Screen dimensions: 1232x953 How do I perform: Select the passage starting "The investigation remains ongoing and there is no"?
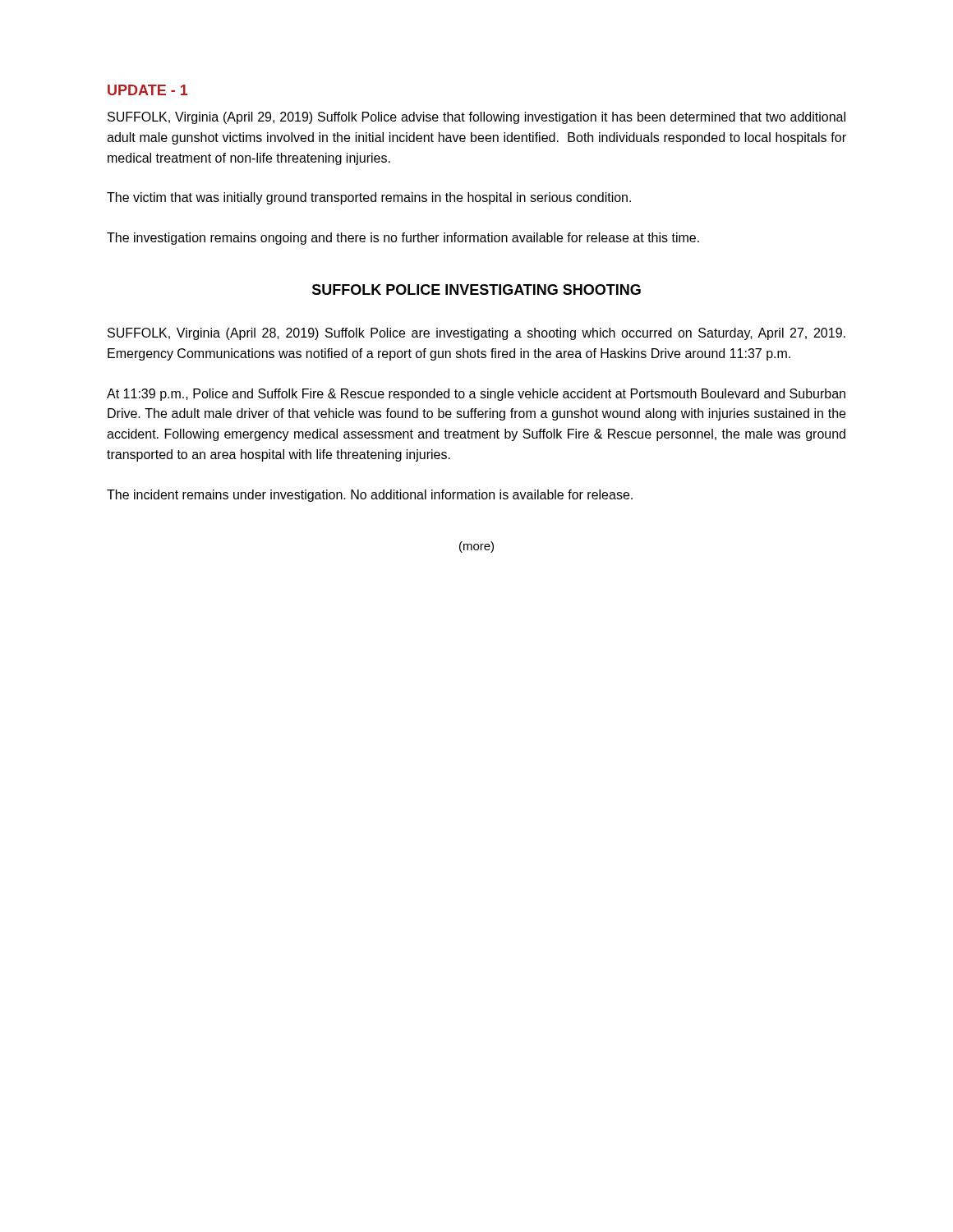[x=403, y=238]
